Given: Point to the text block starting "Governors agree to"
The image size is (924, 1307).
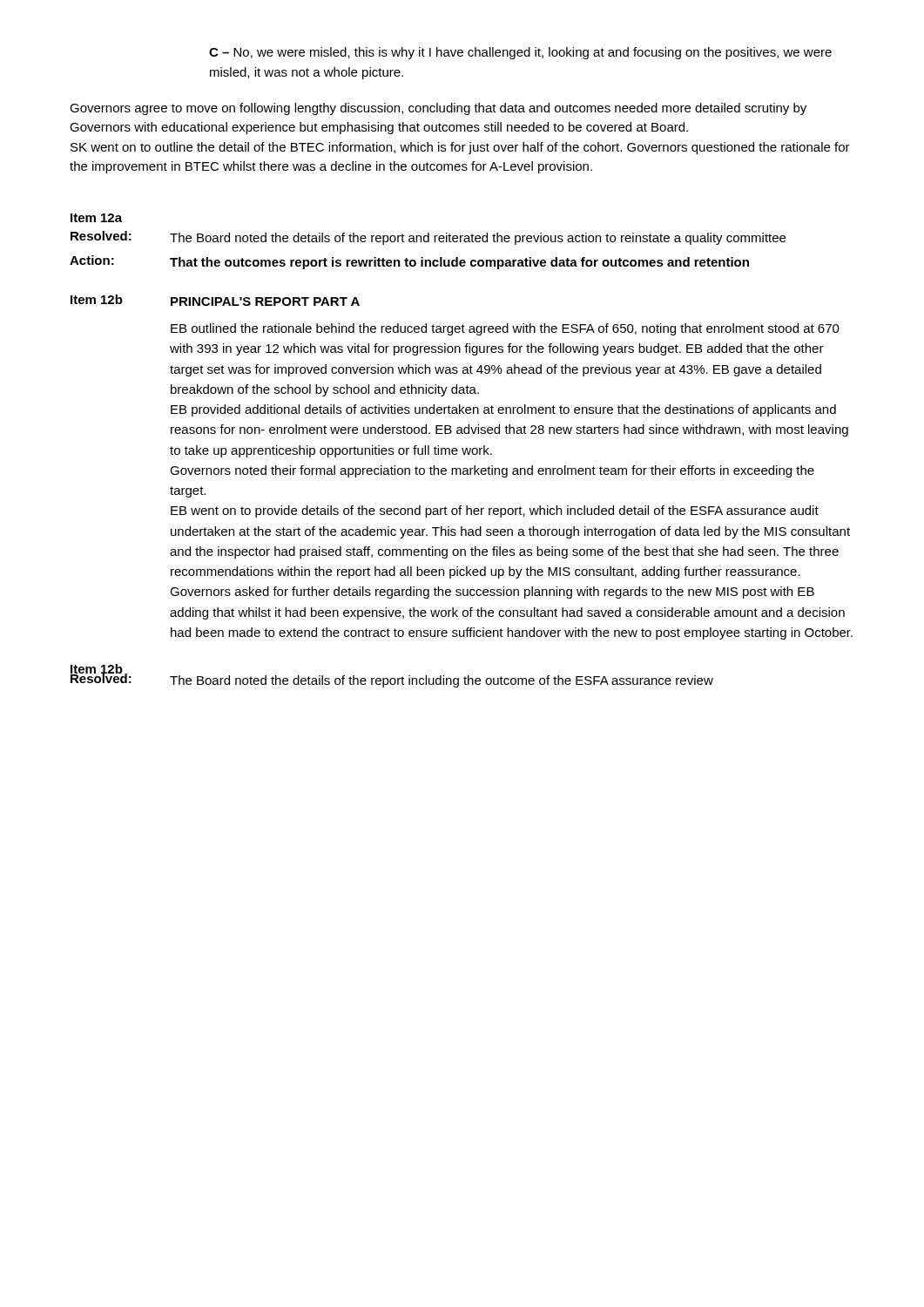Looking at the screenshot, I should [460, 137].
